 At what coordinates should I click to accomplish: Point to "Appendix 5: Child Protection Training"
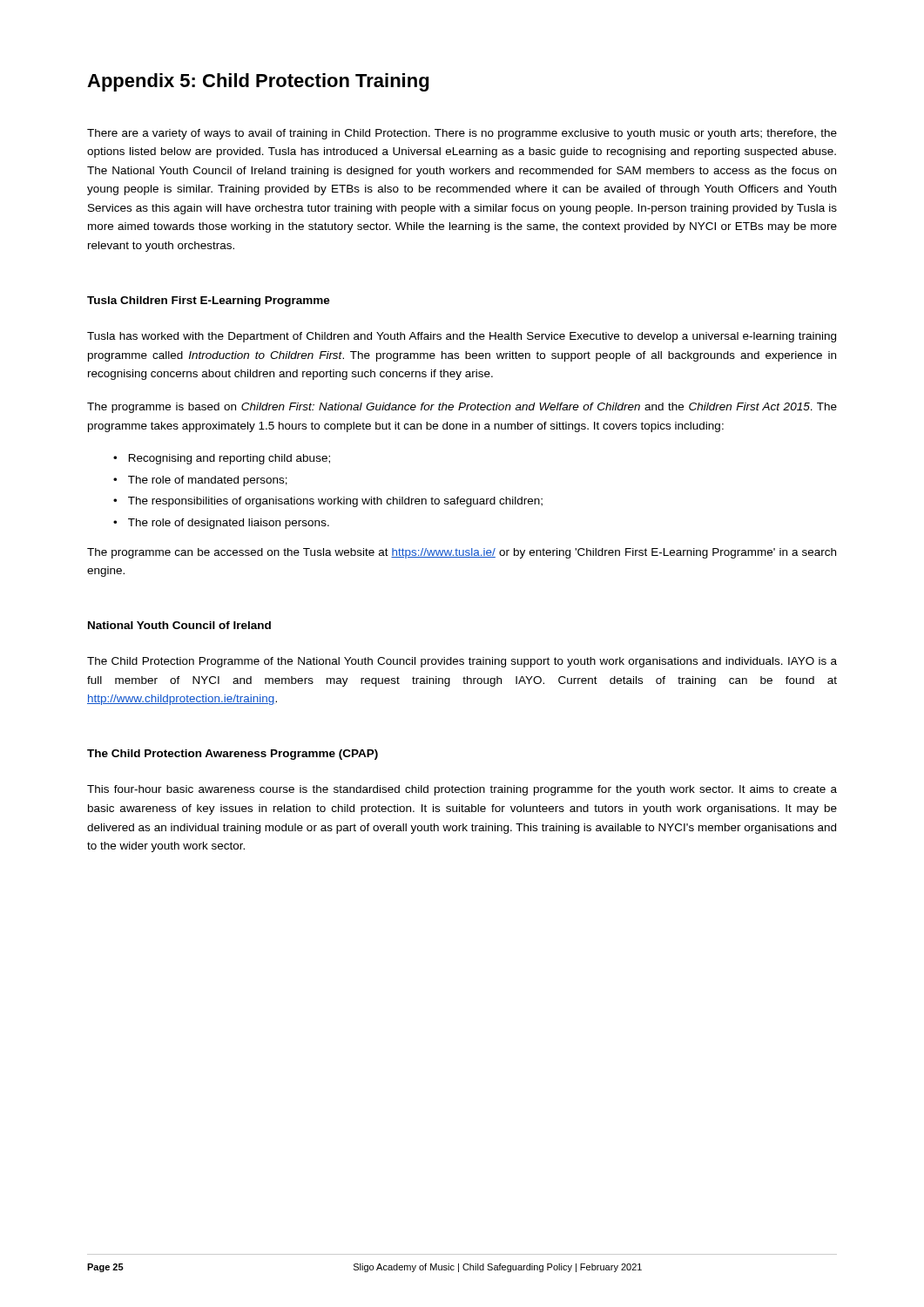click(x=258, y=81)
